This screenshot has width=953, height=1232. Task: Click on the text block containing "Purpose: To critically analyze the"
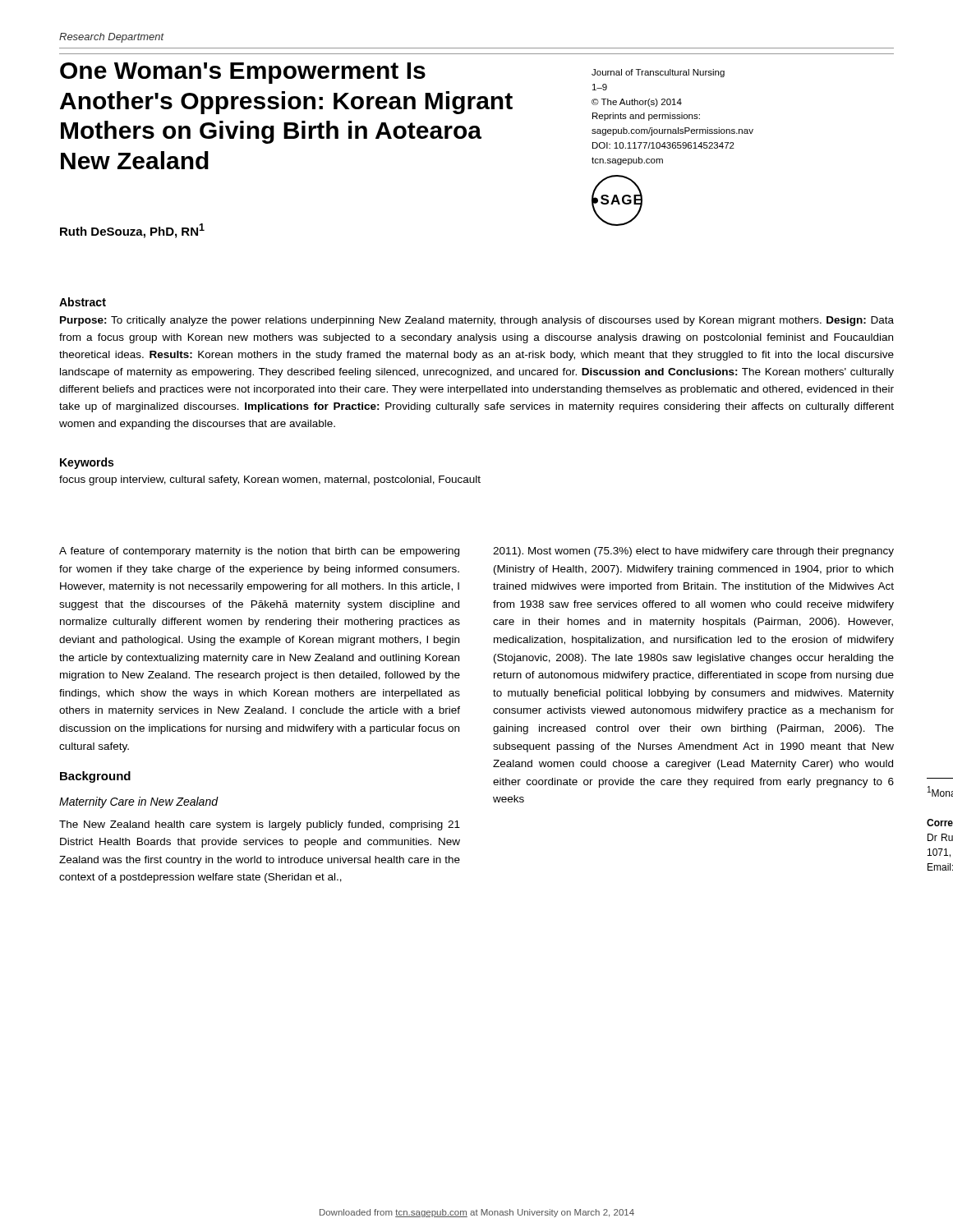[476, 372]
